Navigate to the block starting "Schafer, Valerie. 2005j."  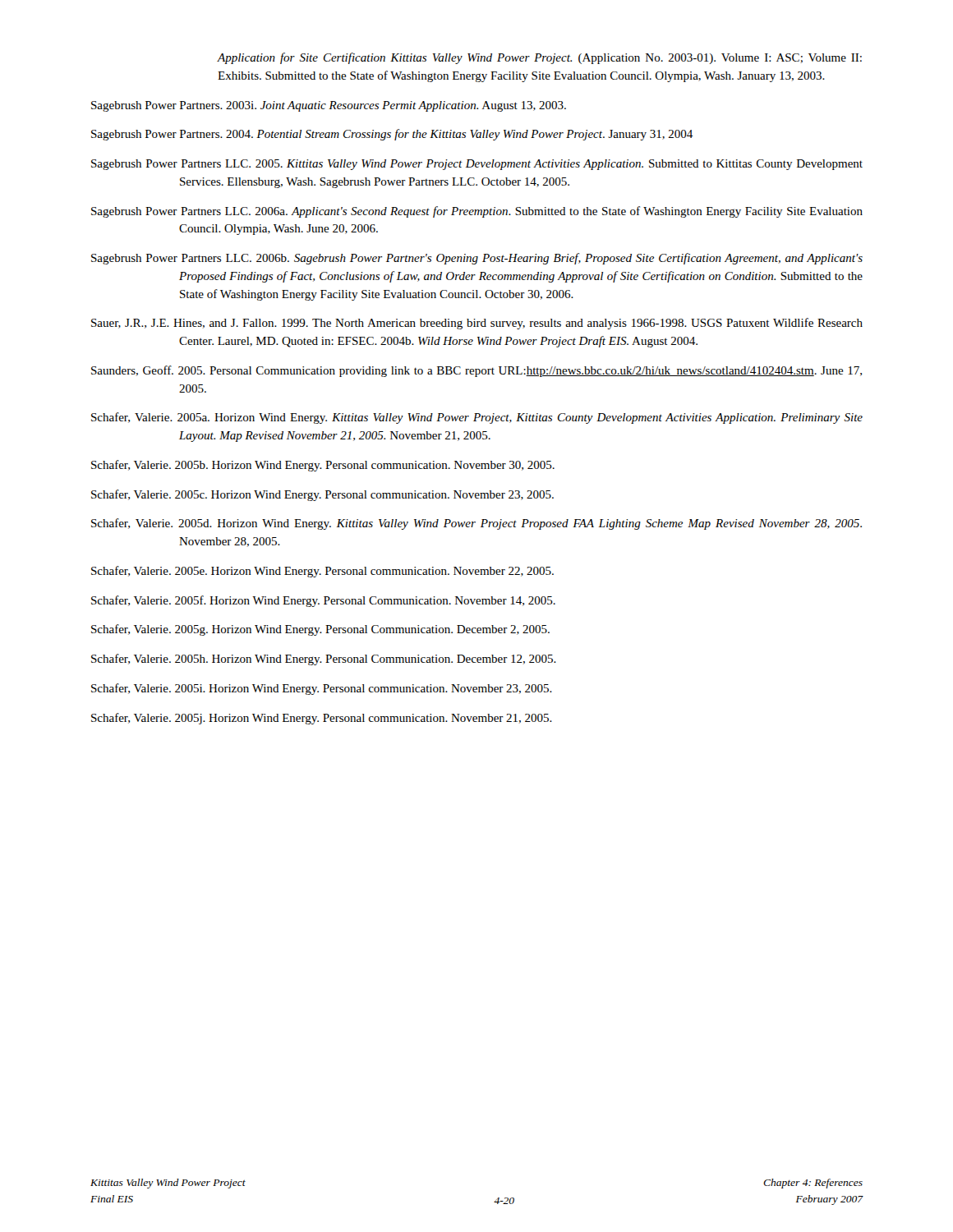click(476, 718)
